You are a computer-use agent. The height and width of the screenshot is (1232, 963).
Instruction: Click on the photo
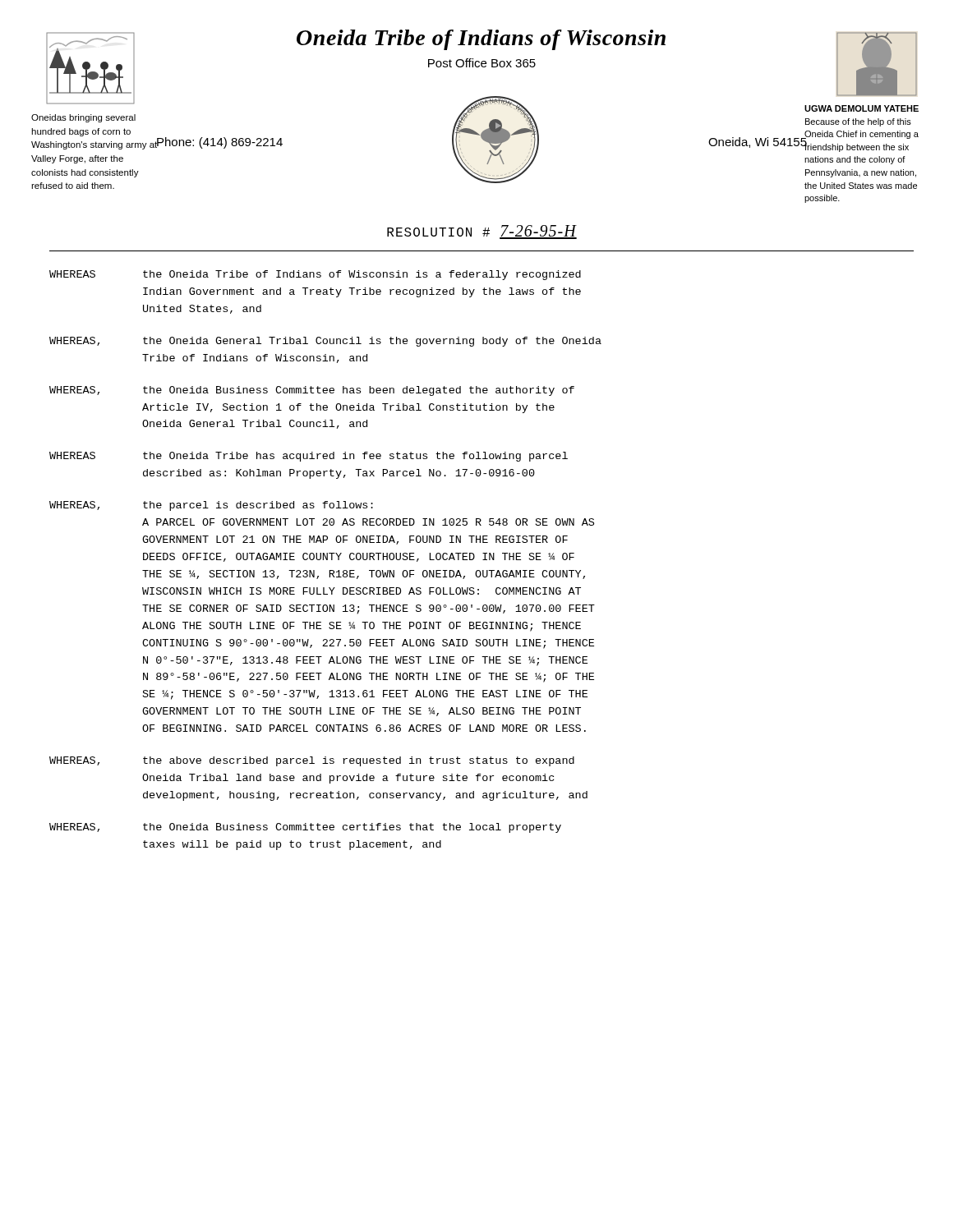point(877,64)
